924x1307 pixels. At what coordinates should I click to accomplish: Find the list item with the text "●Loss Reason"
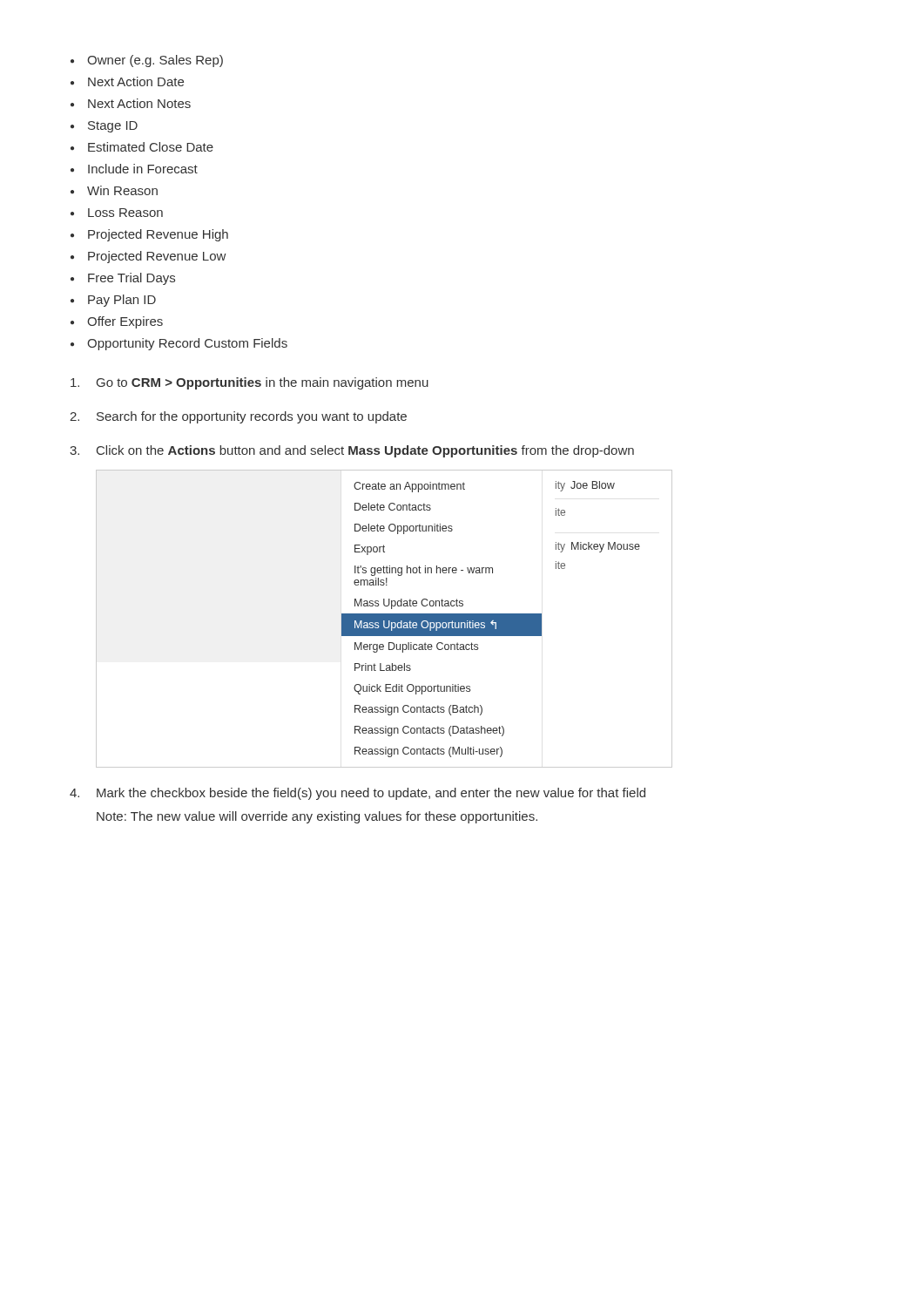(x=117, y=212)
